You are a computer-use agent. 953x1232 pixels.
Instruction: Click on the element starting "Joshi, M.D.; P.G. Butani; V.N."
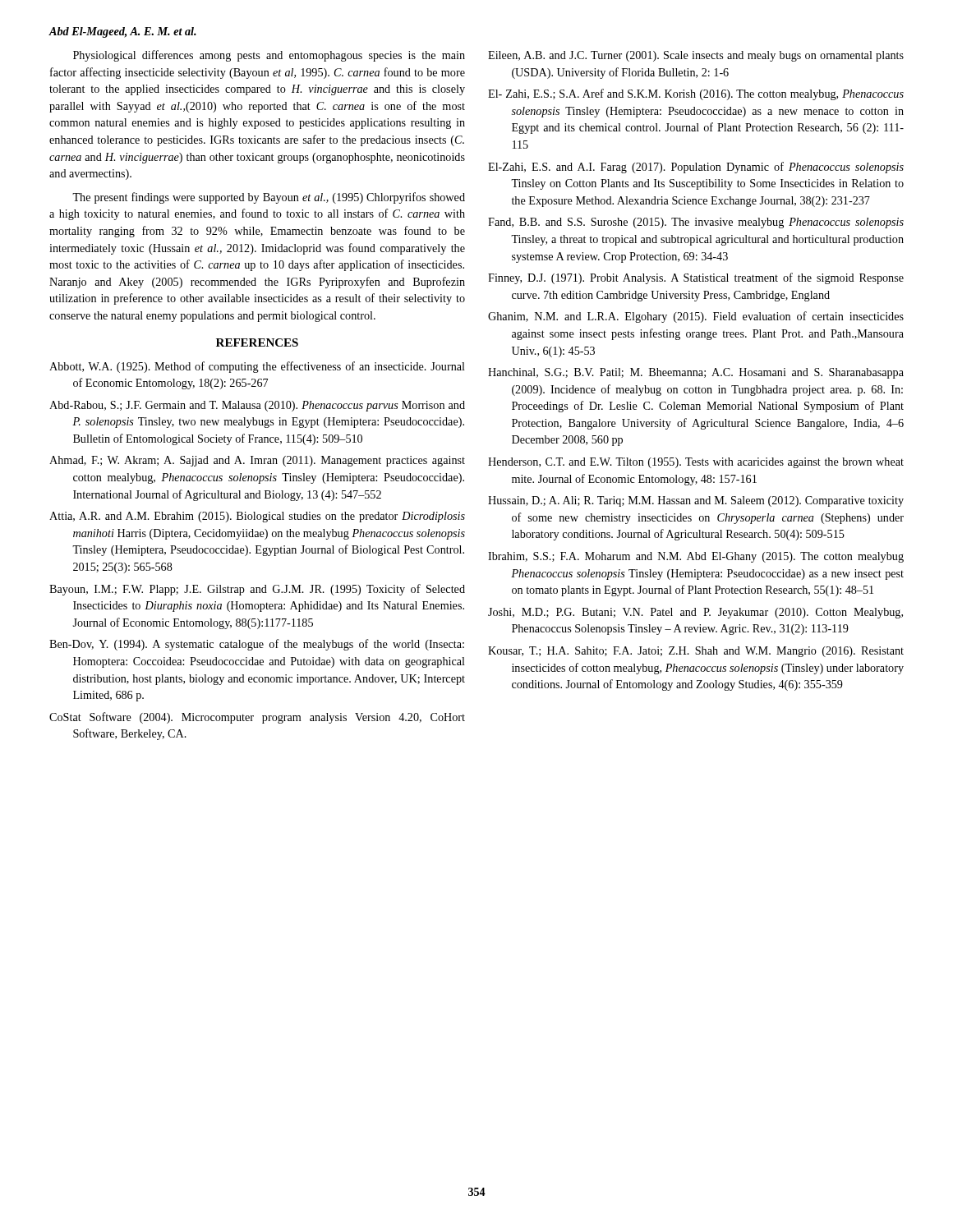696,620
